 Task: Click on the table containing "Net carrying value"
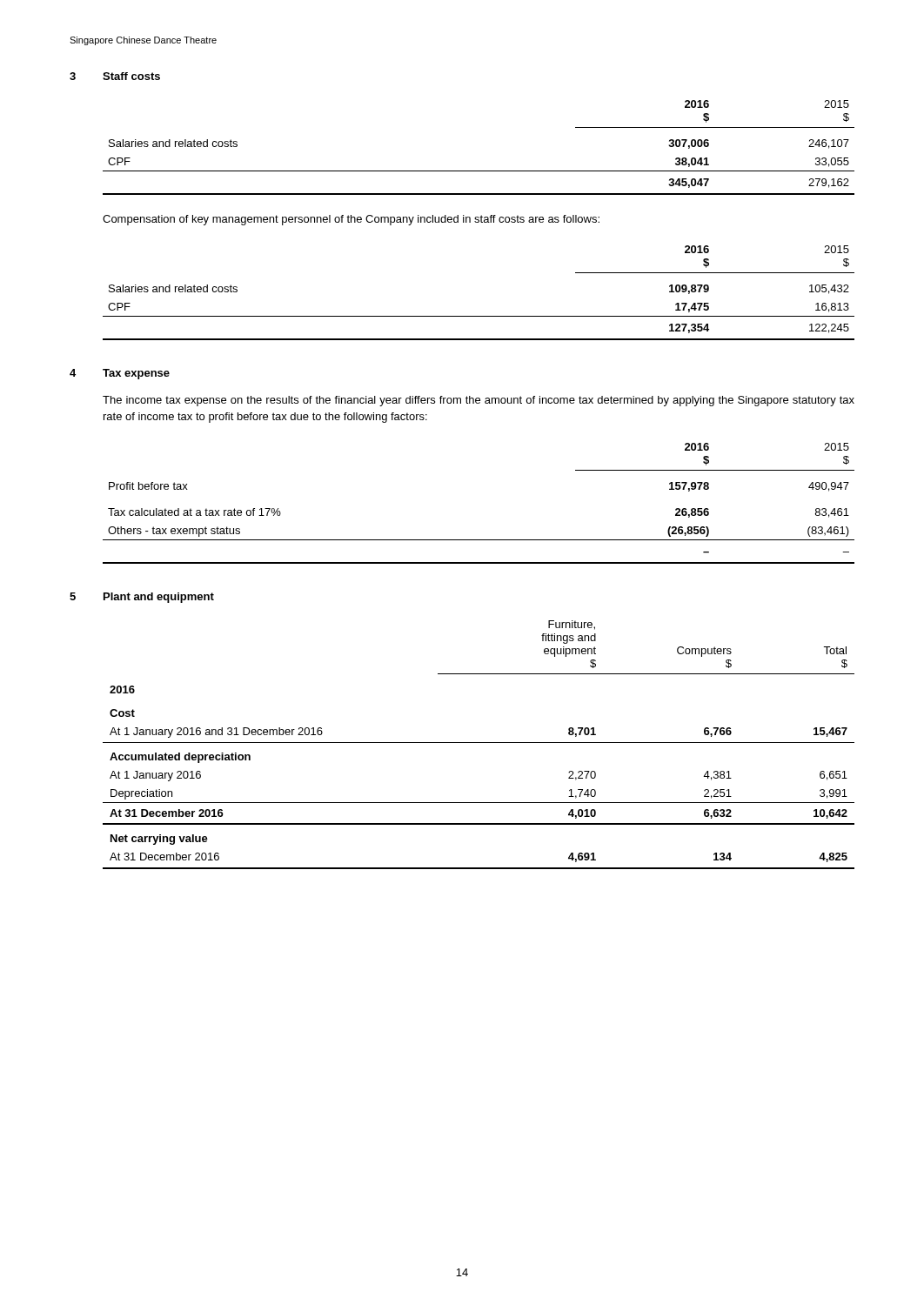point(479,742)
